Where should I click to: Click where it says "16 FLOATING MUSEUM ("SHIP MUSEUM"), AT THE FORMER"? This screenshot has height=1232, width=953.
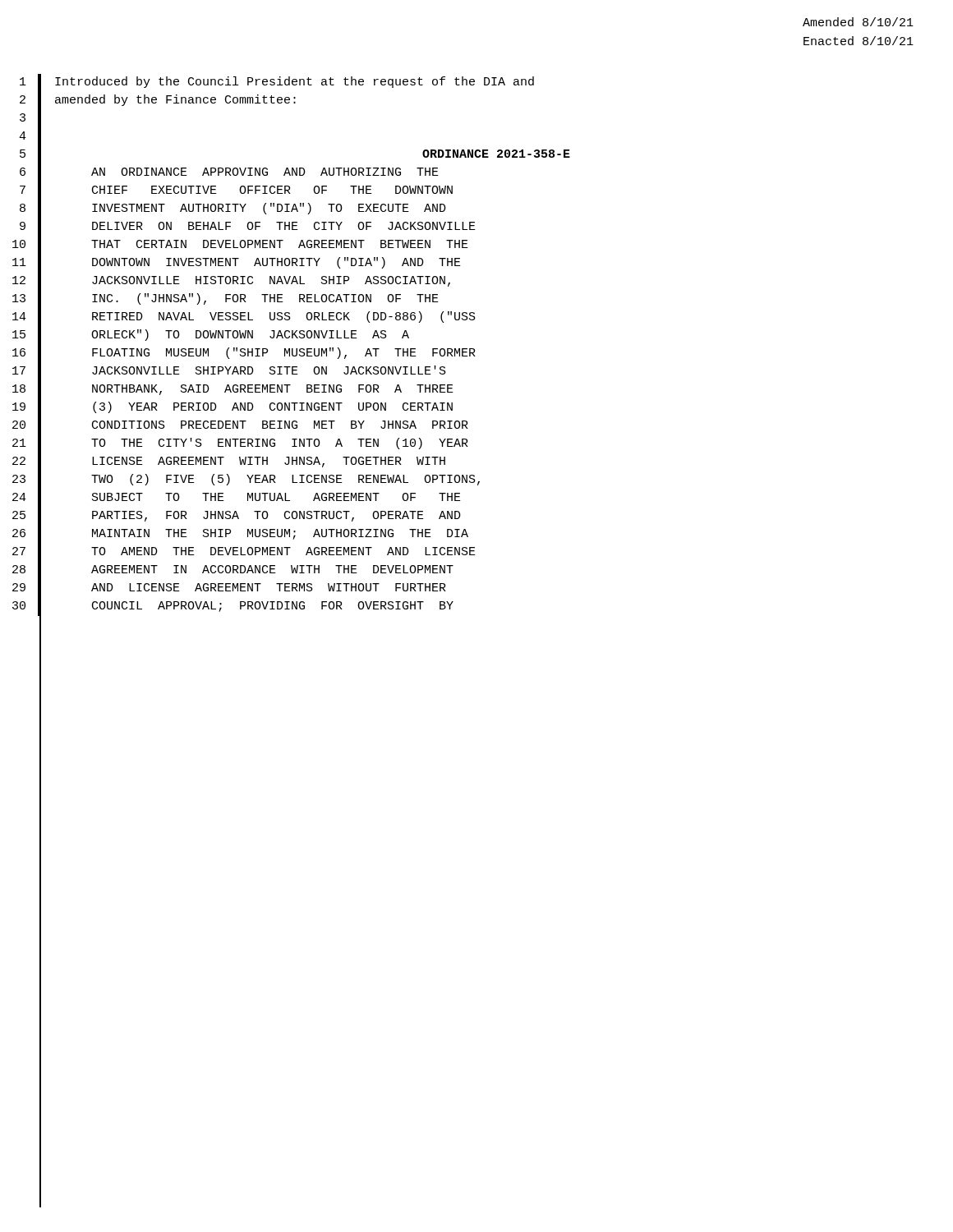click(x=476, y=354)
